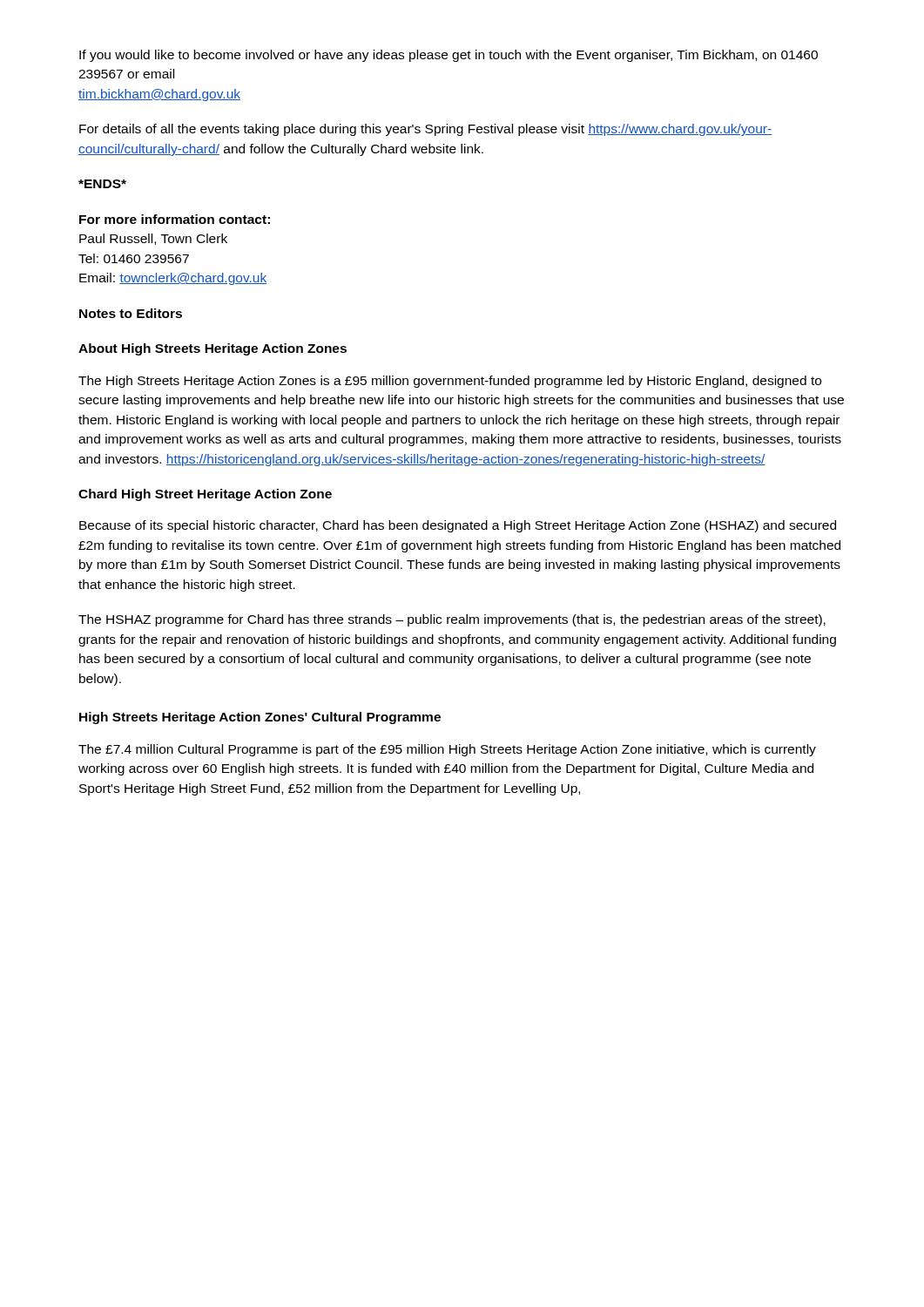Where is the section header that starts "Chard High Street Heritage Action"?
The height and width of the screenshot is (1307, 924).
click(205, 494)
